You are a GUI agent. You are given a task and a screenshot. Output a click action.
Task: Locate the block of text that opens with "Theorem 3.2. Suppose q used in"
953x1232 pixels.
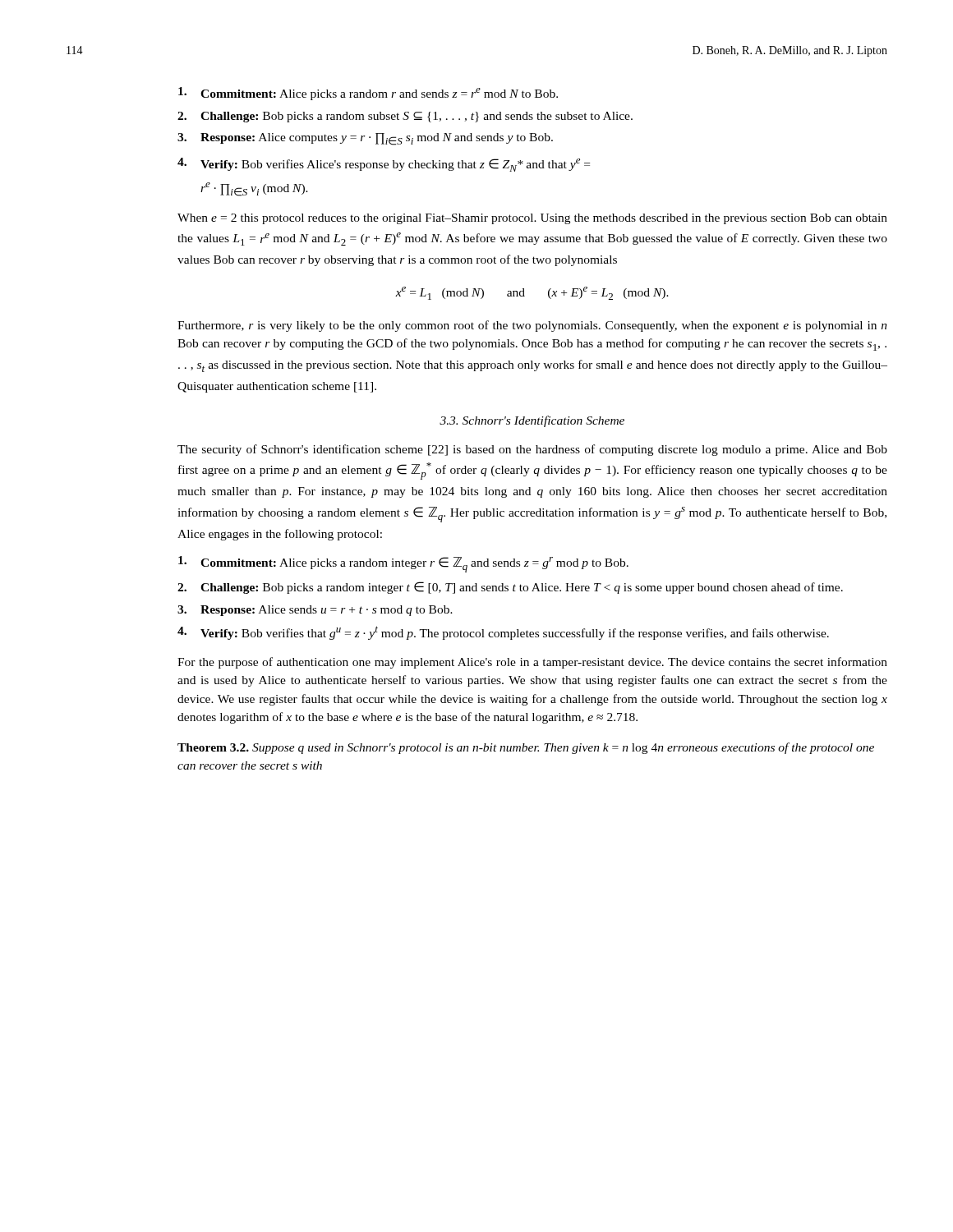[526, 756]
